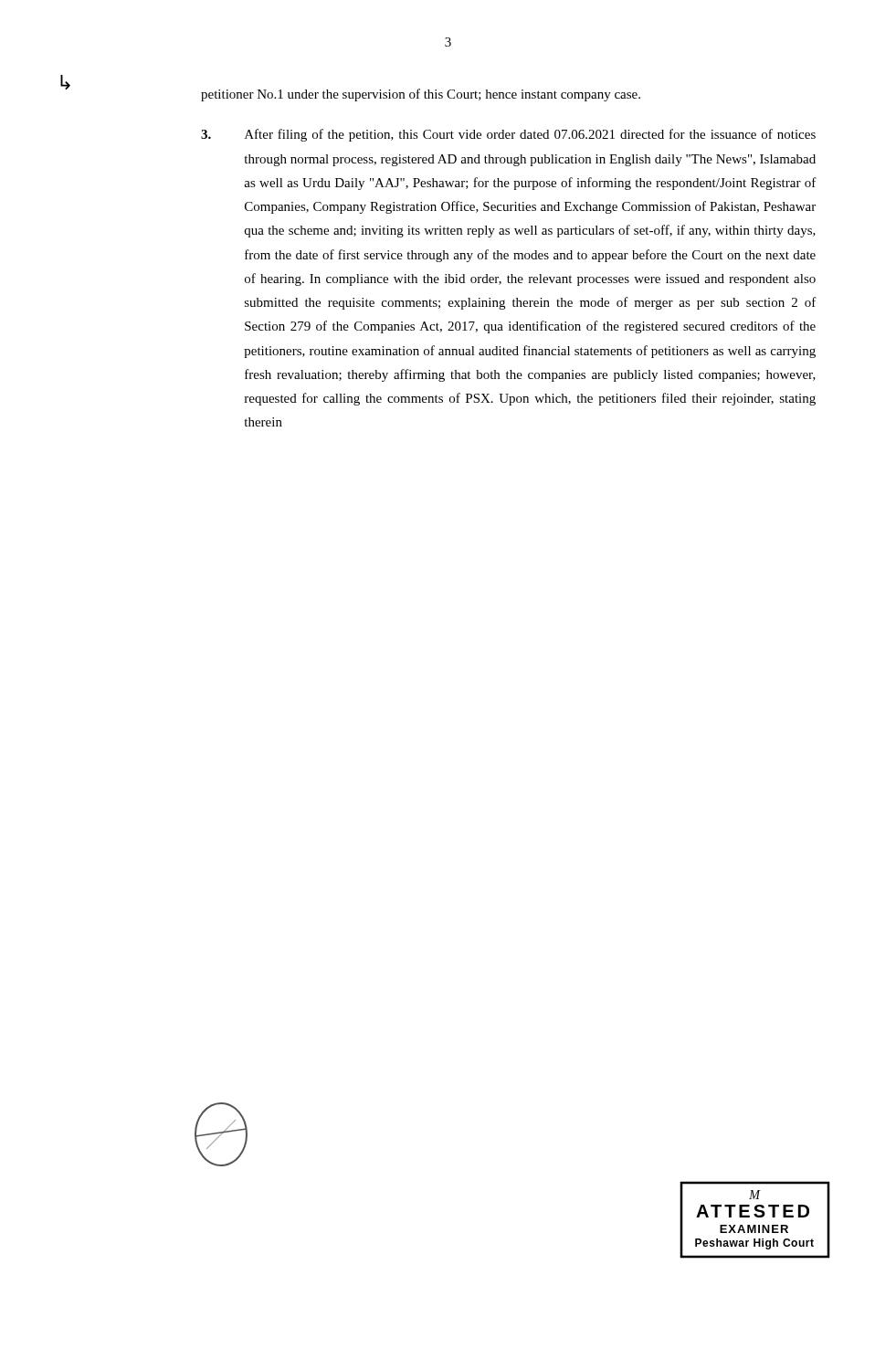Screen dimensions: 1370x896
Task: Where is the passage that starts "After filing of the petition, this Court"?
Action: pos(508,278)
